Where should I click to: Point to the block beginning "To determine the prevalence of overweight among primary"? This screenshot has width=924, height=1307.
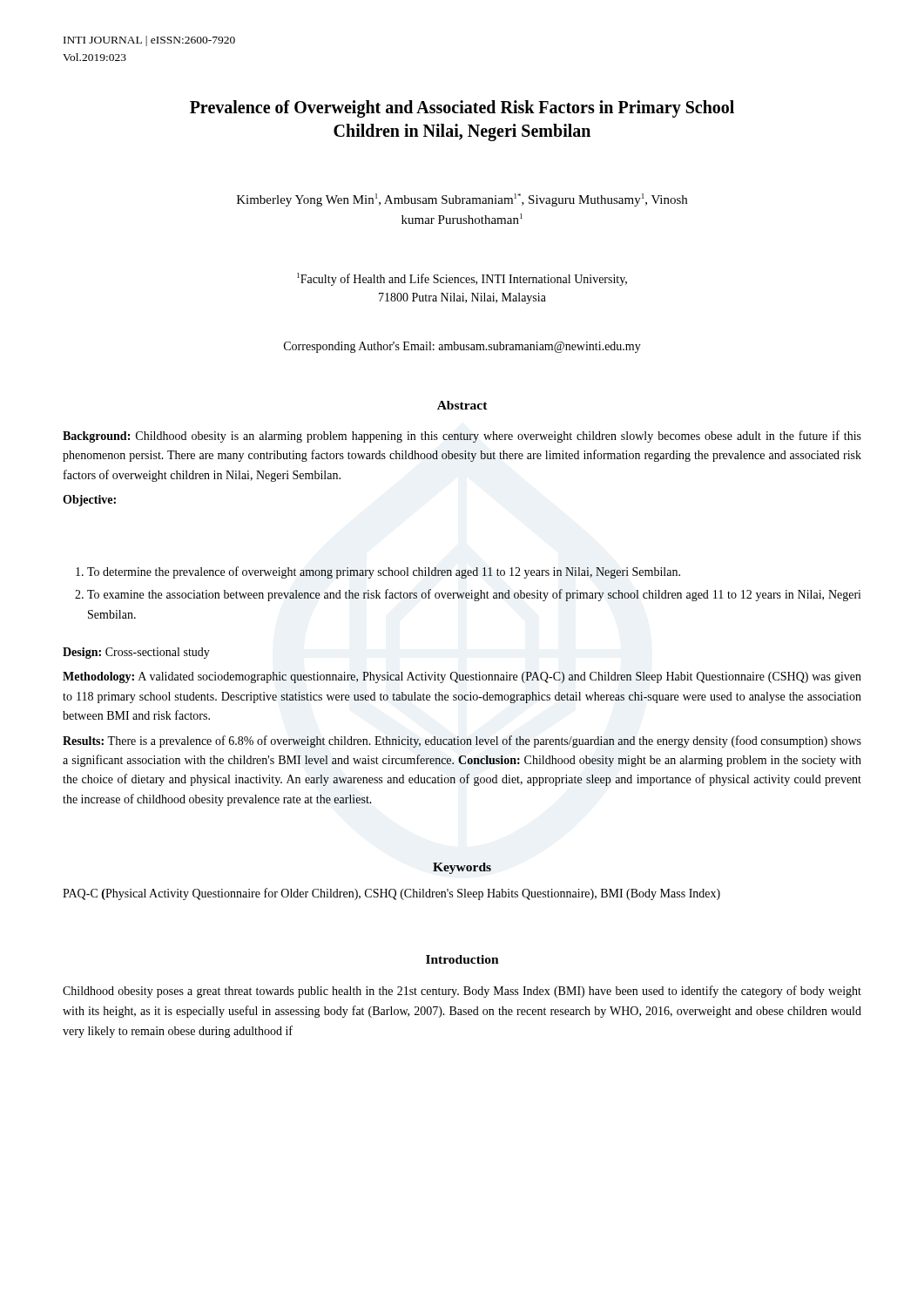click(462, 594)
